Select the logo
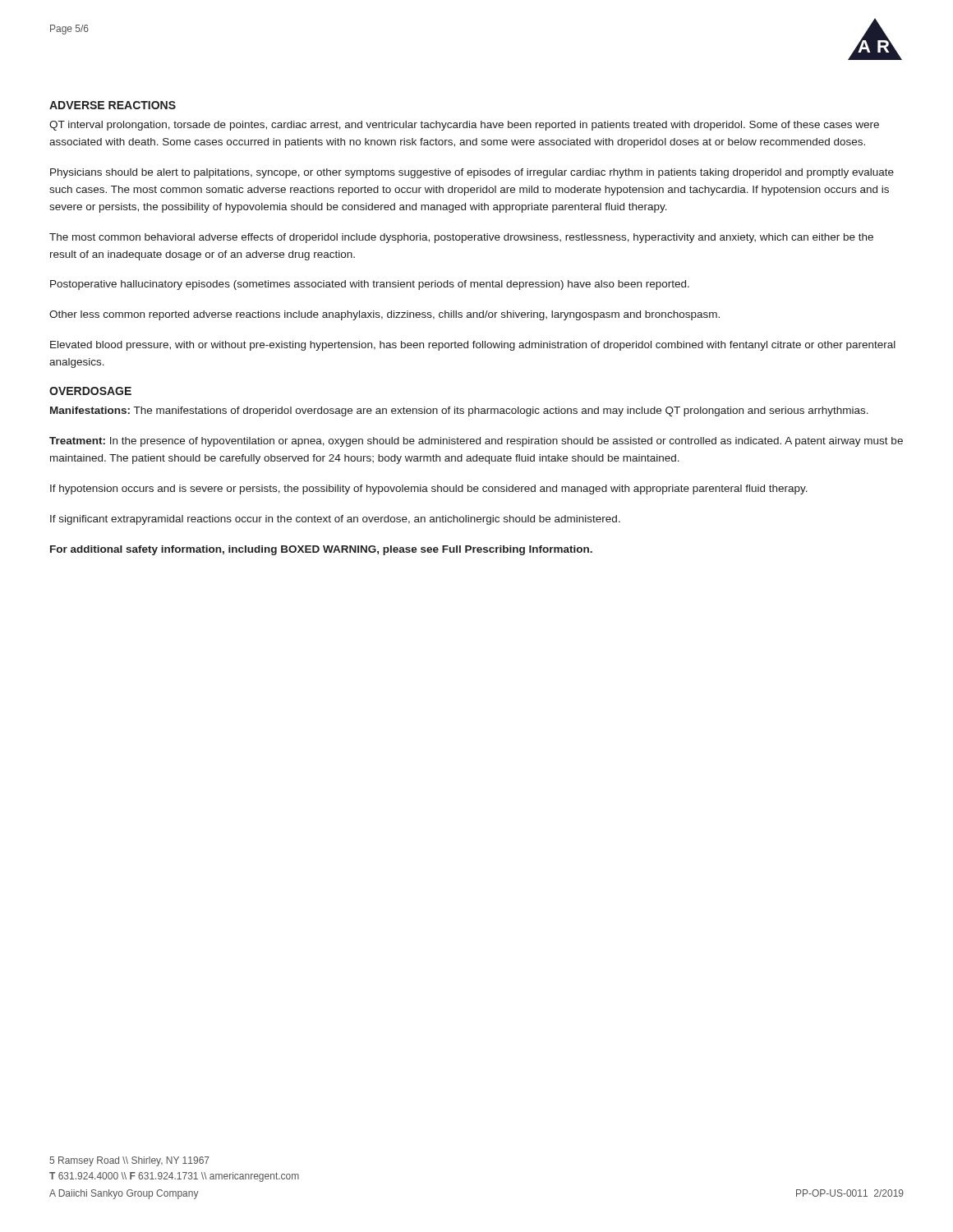The width and height of the screenshot is (953, 1232). point(875,39)
